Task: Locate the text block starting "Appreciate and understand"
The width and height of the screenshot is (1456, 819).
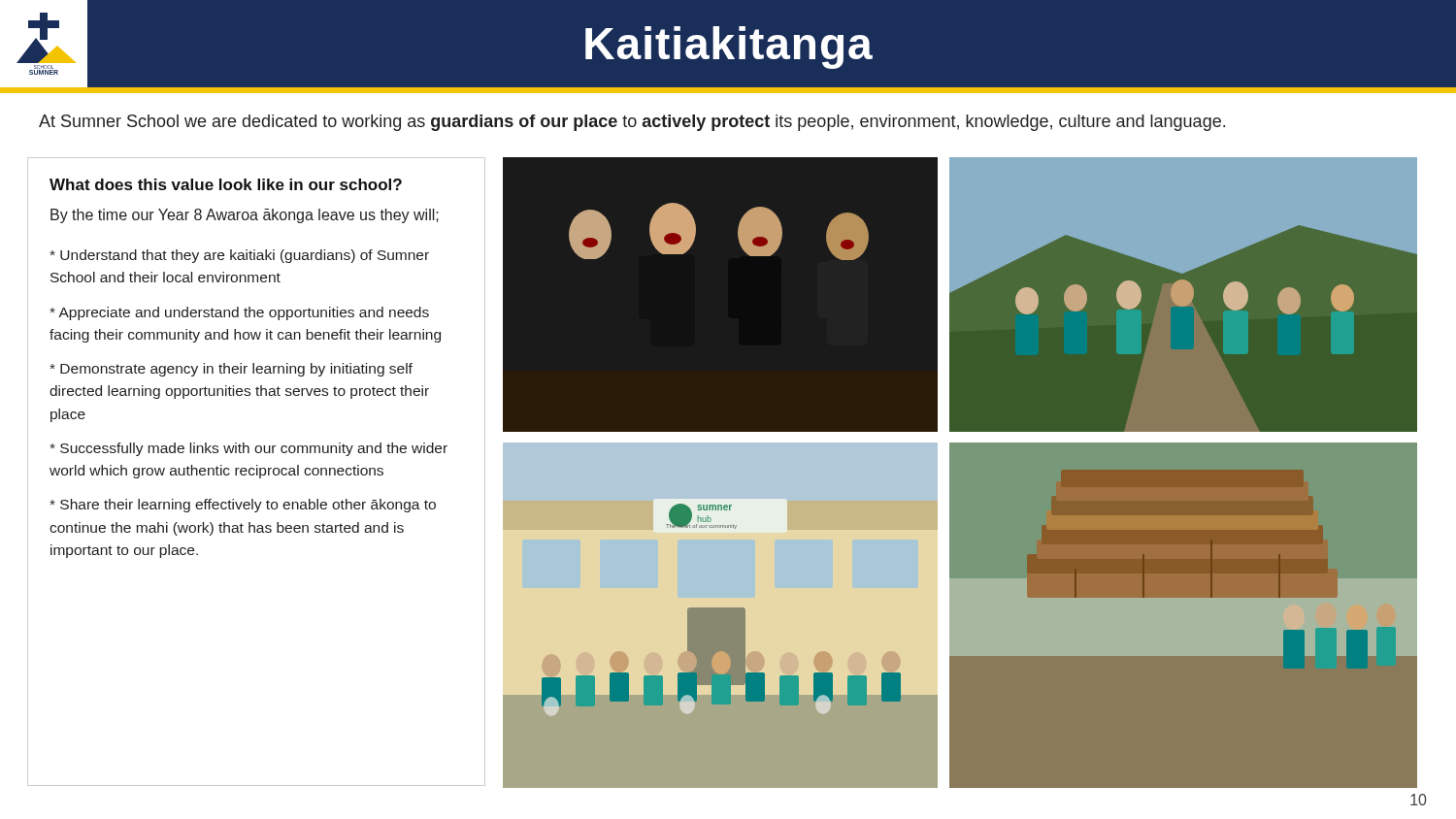Action: pos(246,323)
